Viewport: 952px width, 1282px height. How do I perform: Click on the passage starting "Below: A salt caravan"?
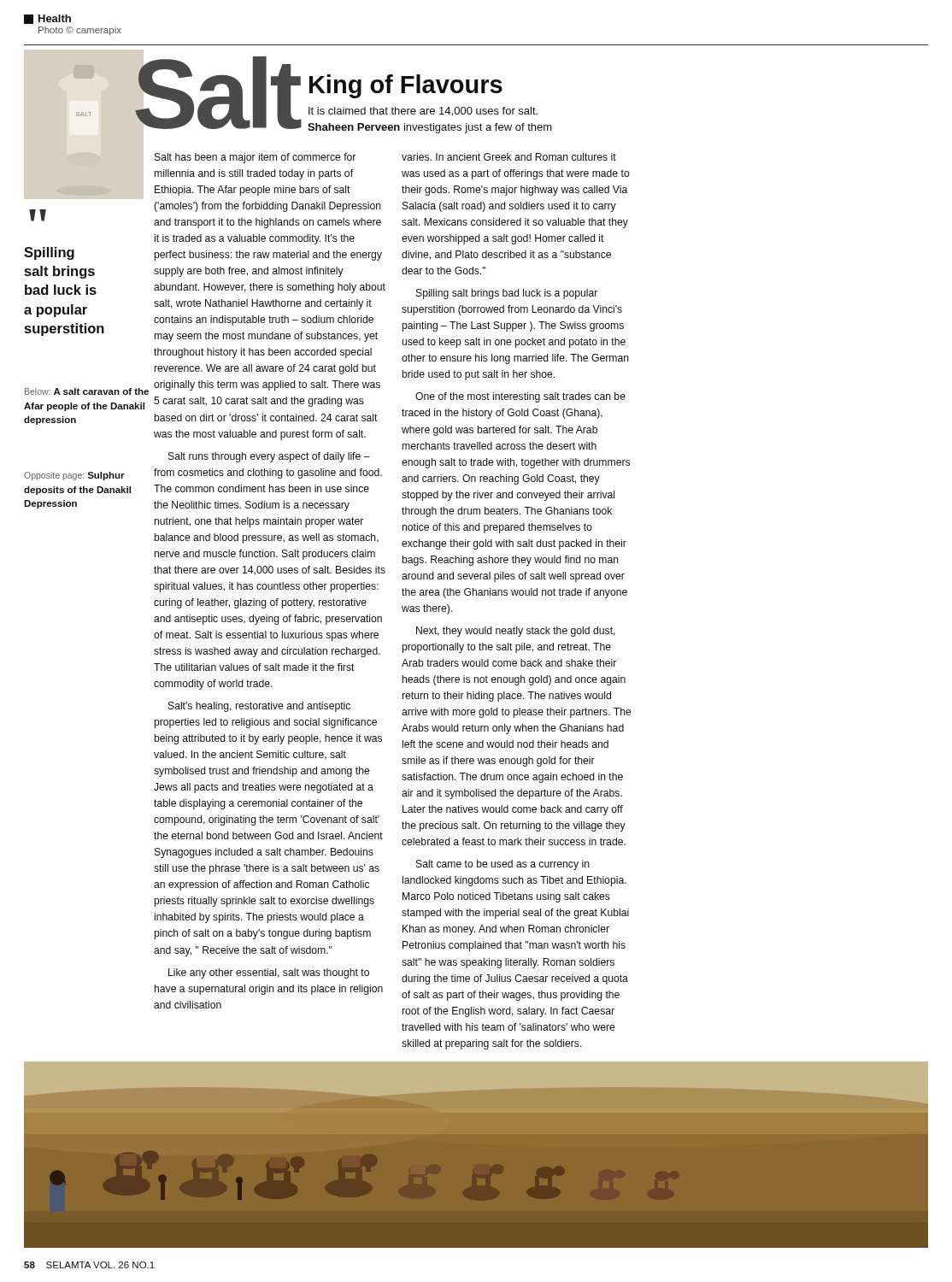click(86, 406)
